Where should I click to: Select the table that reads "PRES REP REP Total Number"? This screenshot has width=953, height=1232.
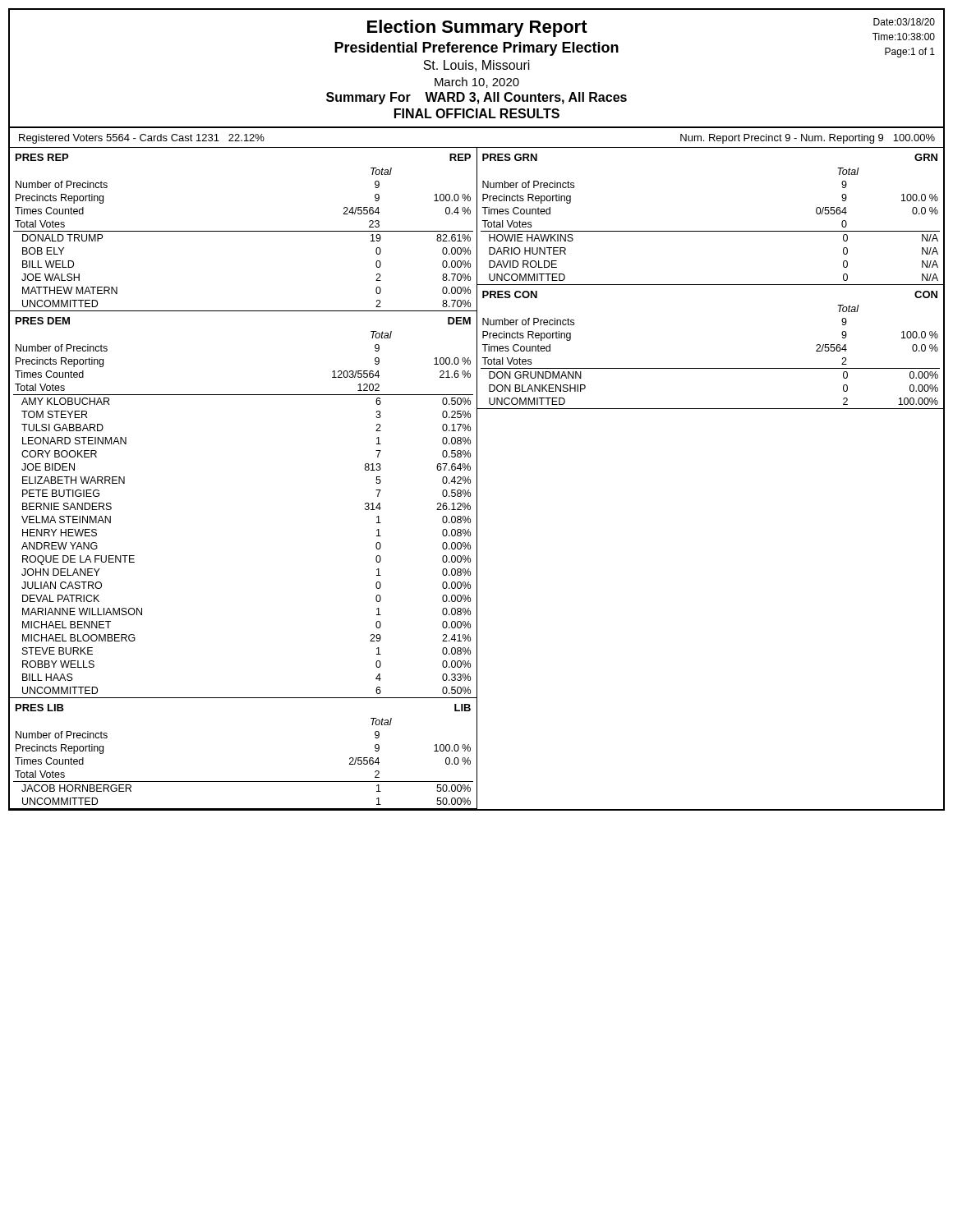pyautogui.click(x=243, y=230)
